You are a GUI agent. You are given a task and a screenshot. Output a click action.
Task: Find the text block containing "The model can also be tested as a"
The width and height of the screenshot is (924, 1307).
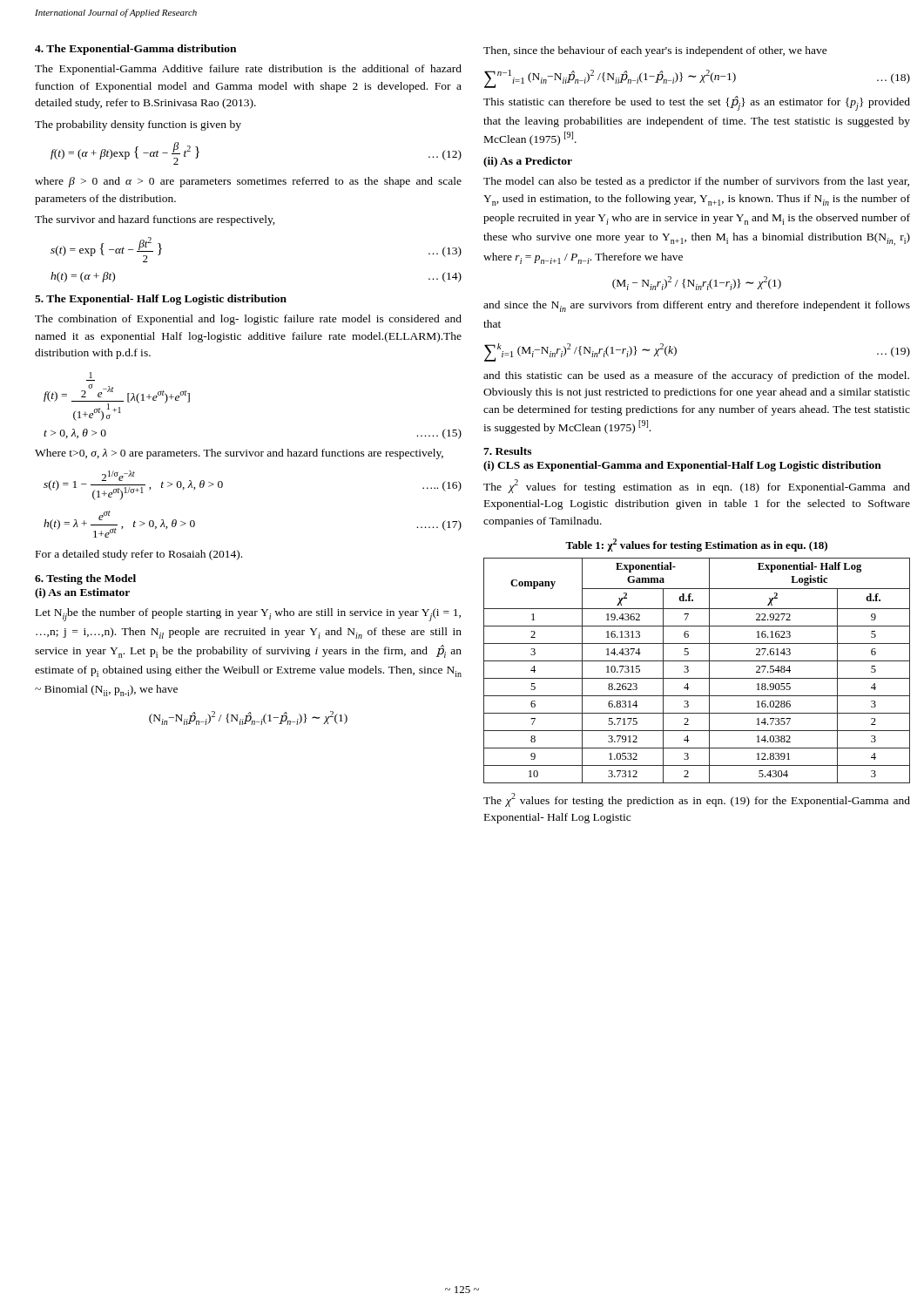click(x=697, y=220)
